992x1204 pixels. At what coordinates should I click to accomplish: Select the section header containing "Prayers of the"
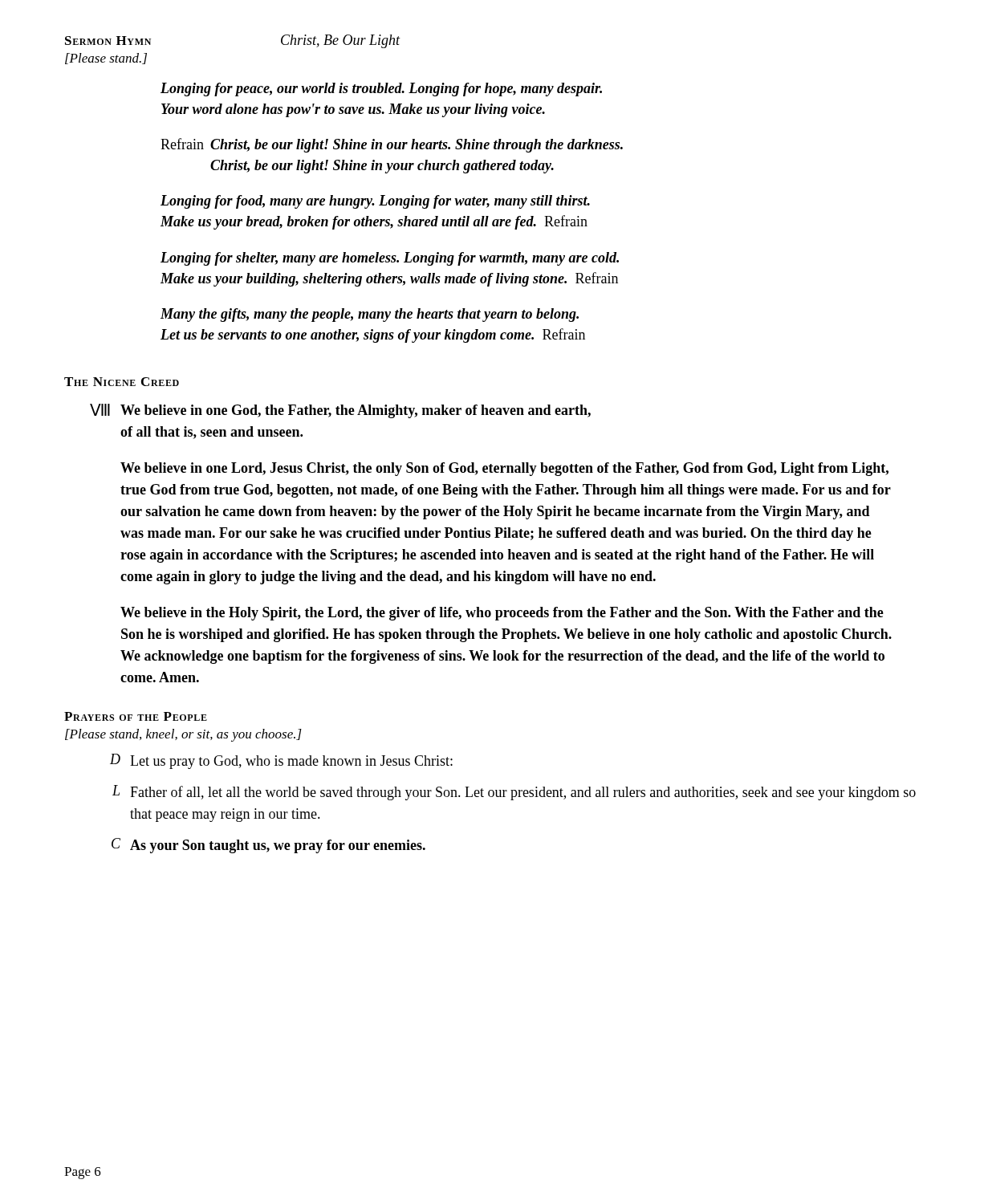click(136, 716)
